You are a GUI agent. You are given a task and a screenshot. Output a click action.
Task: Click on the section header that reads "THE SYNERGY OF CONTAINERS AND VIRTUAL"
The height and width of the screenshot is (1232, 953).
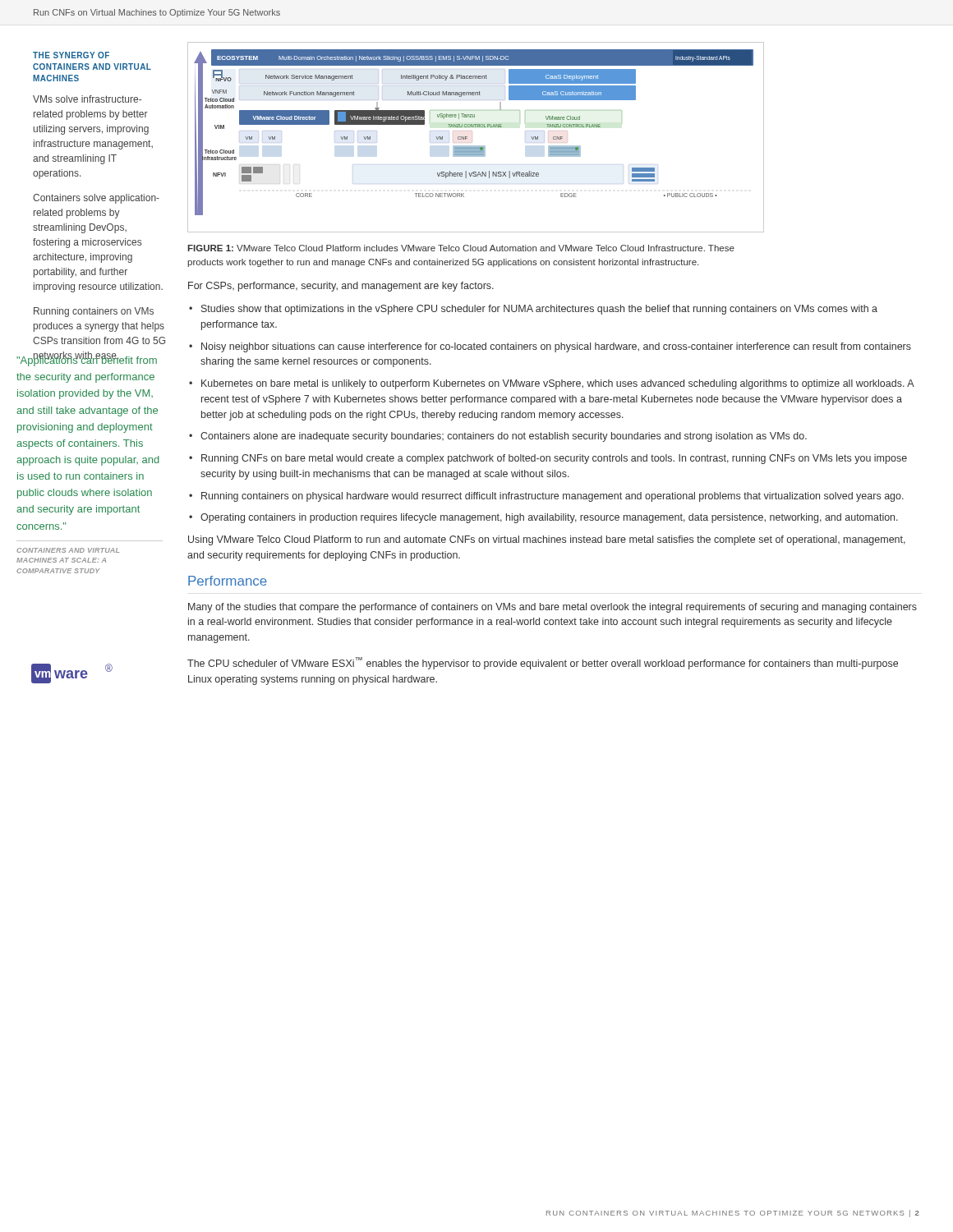pos(92,67)
